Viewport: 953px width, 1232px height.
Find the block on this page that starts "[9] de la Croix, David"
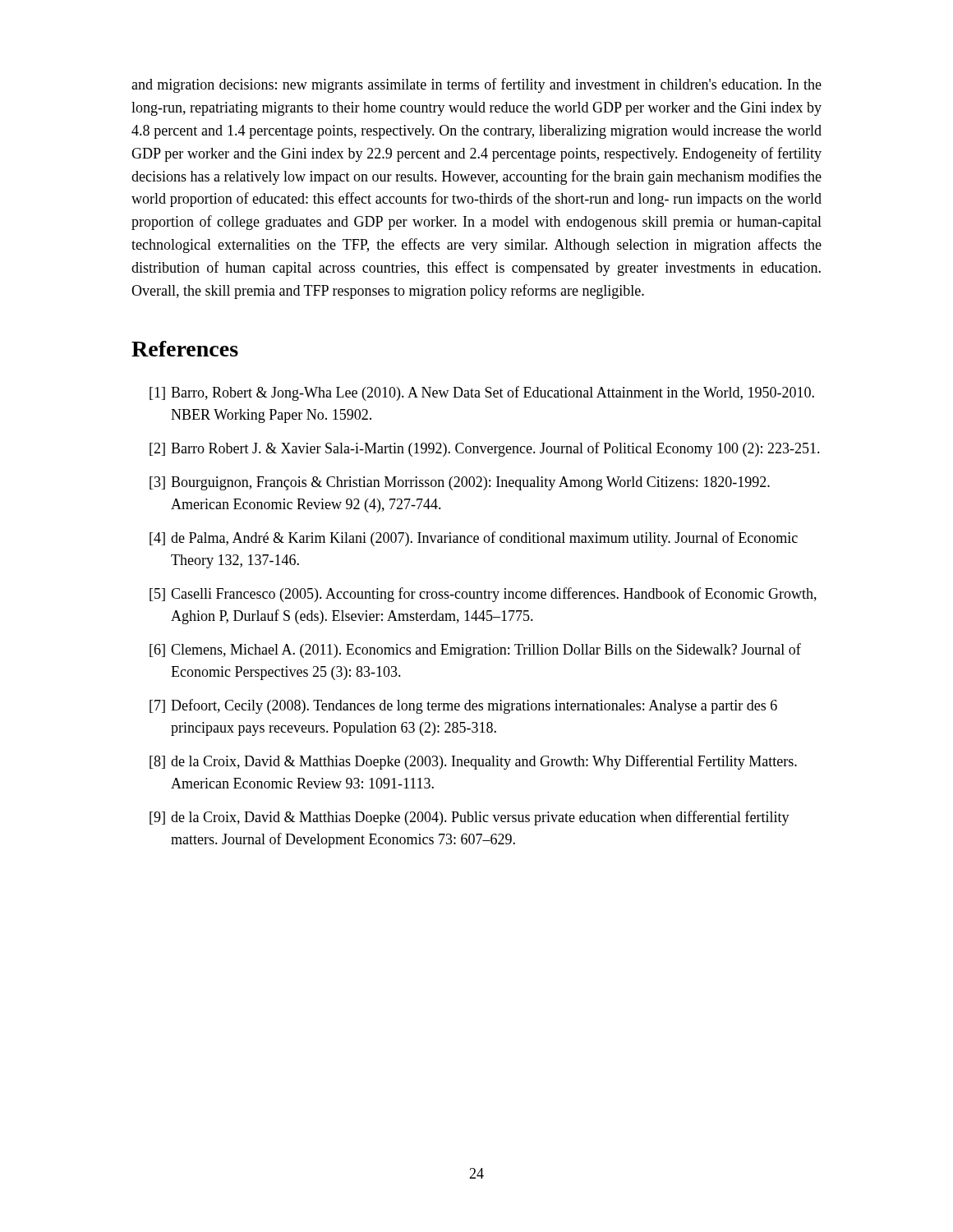(x=476, y=829)
